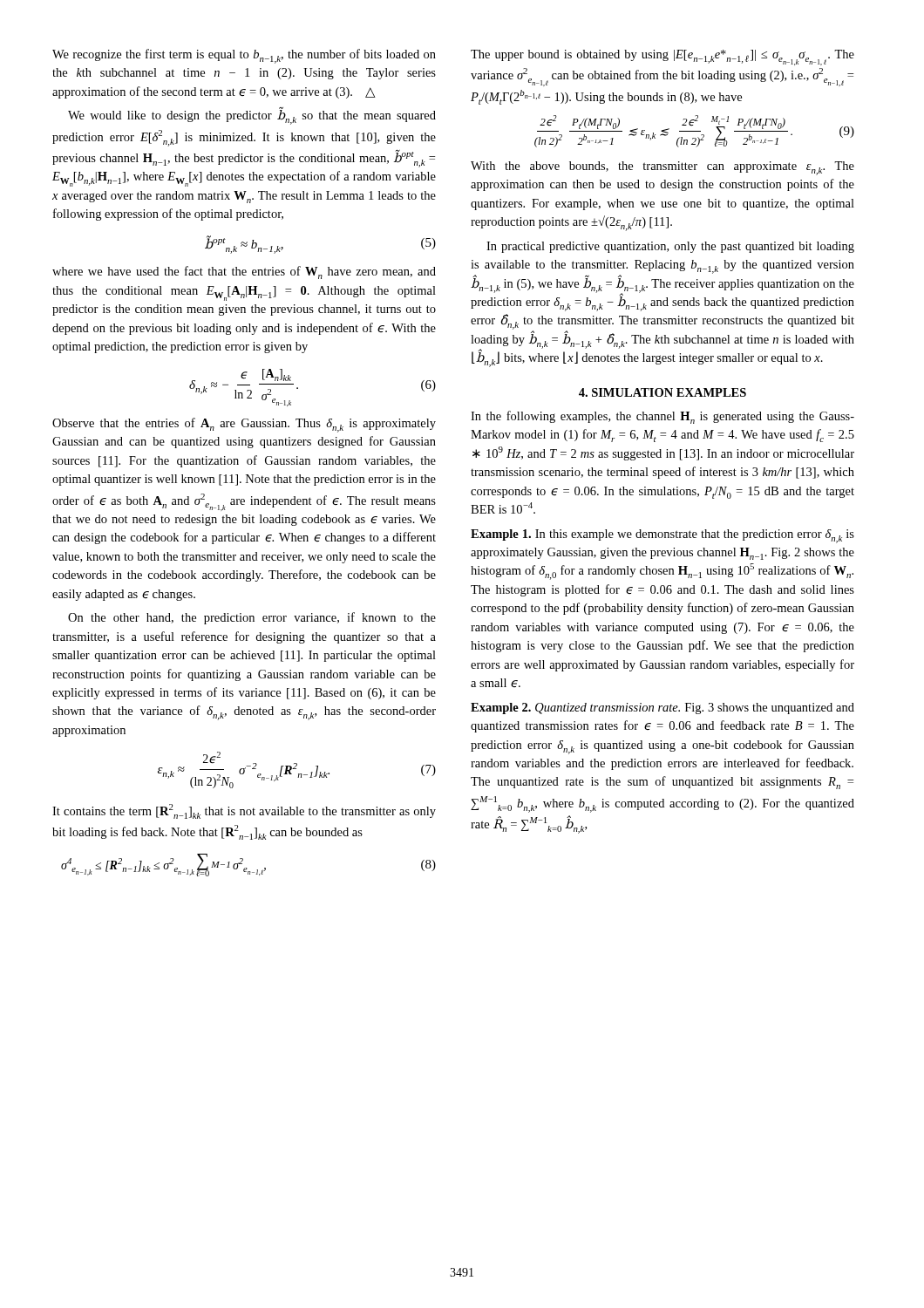Find the text block with the text "With the above bounds, the"

(x=662, y=262)
